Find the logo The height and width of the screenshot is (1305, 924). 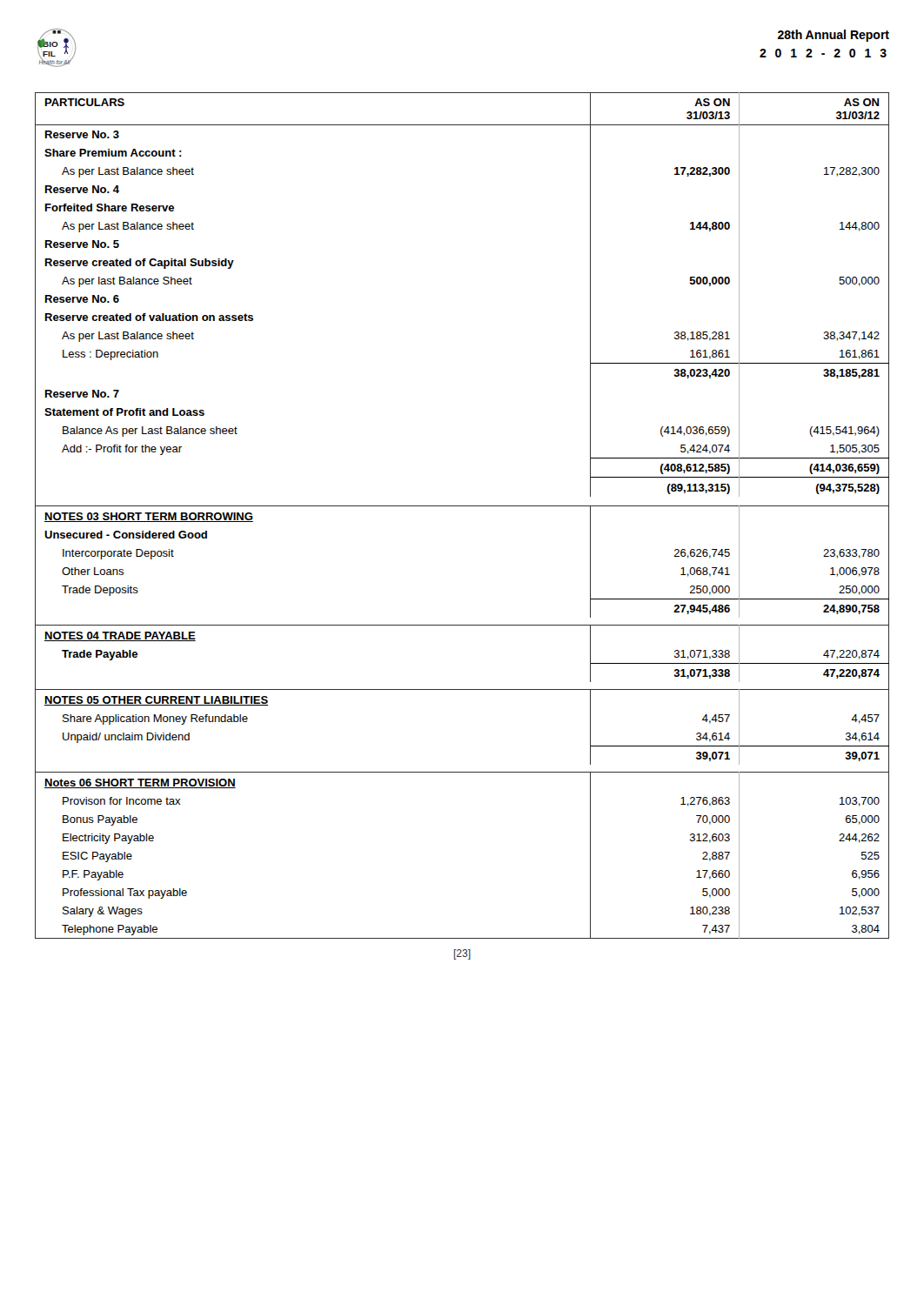click(x=74, y=51)
